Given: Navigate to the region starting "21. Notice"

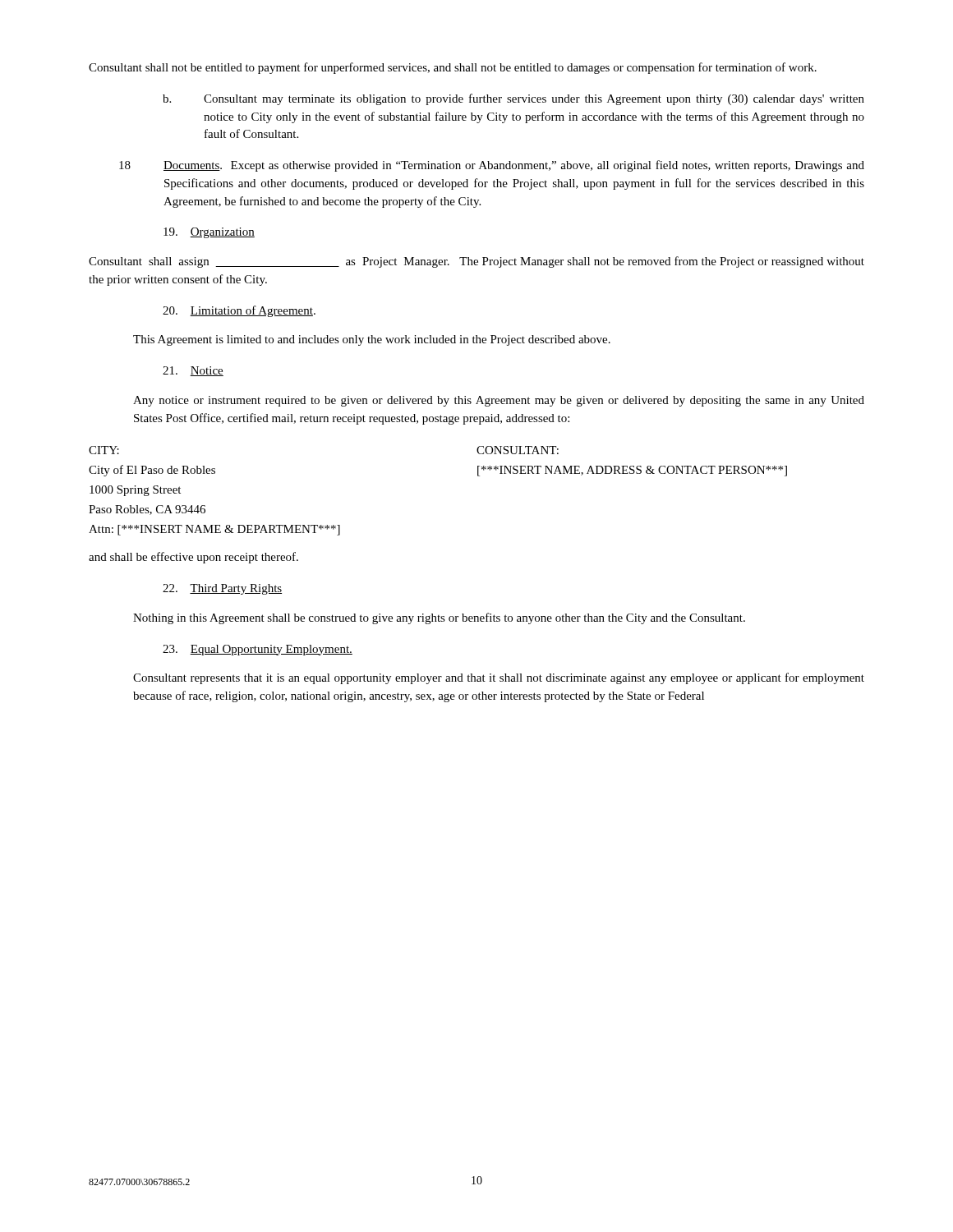Looking at the screenshot, I should point(193,370).
